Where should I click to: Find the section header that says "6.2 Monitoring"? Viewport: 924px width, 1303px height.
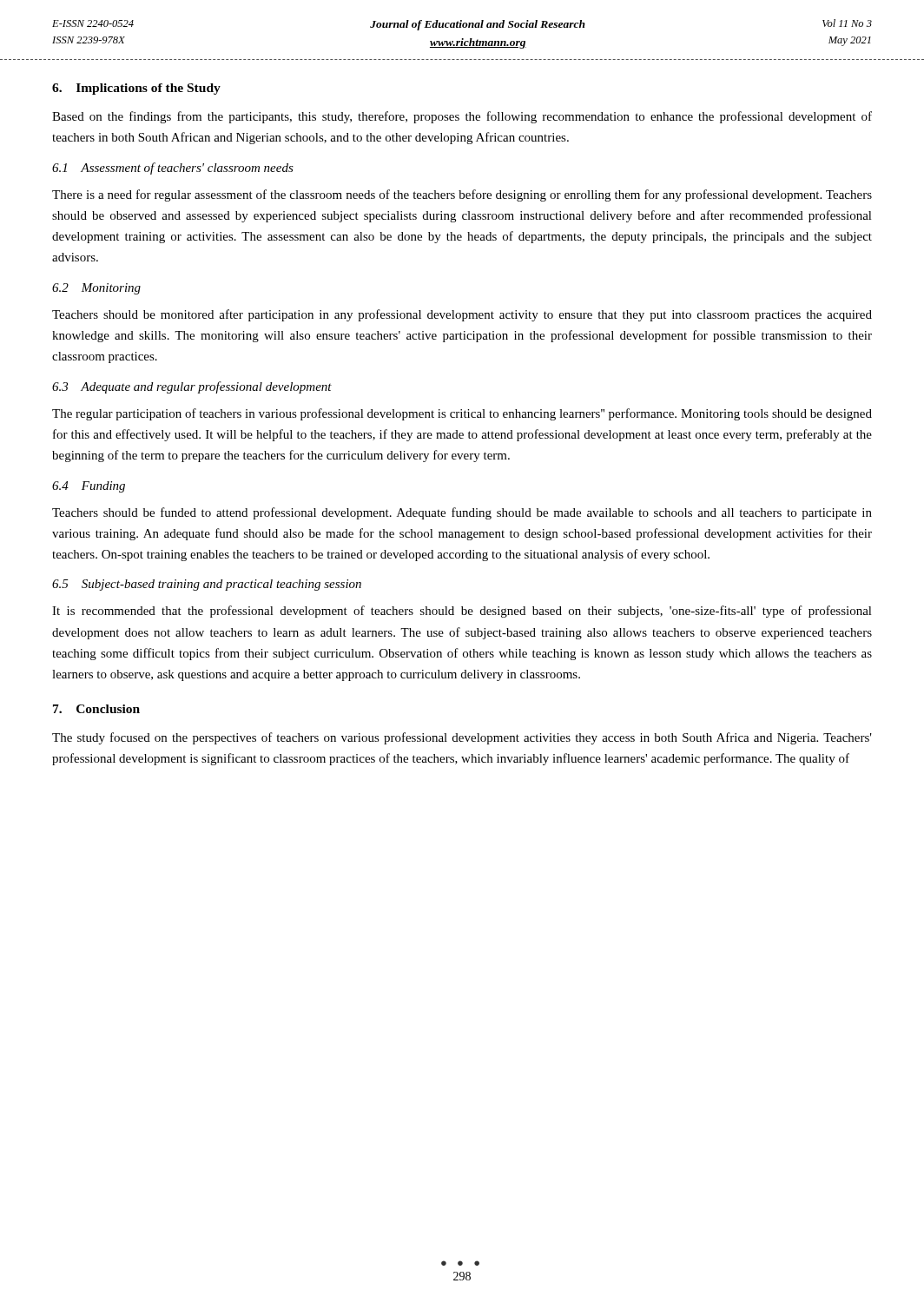coord(96,287)
